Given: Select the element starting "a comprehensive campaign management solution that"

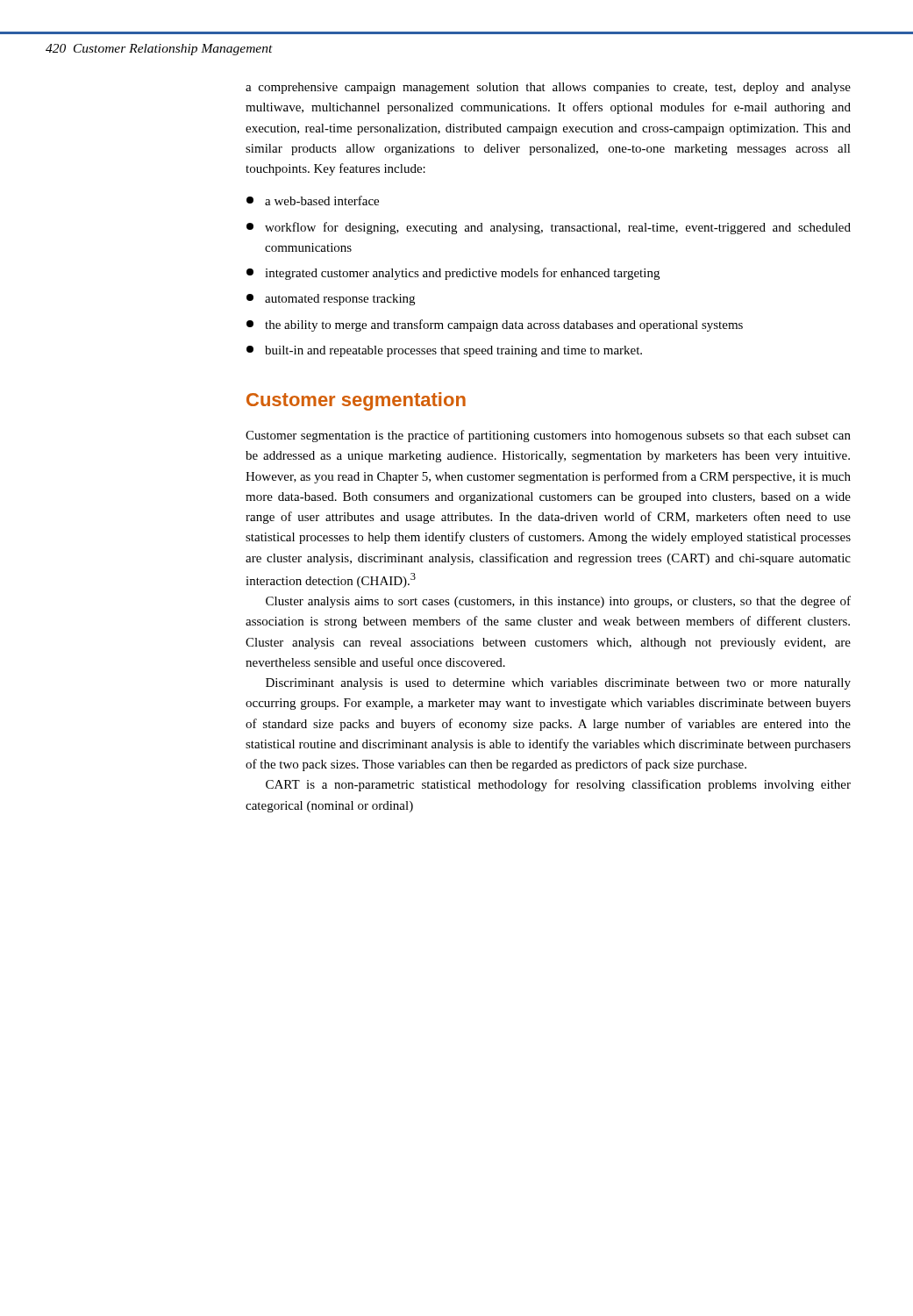Looking at the screenshot, I should click(x=548, y=128).
